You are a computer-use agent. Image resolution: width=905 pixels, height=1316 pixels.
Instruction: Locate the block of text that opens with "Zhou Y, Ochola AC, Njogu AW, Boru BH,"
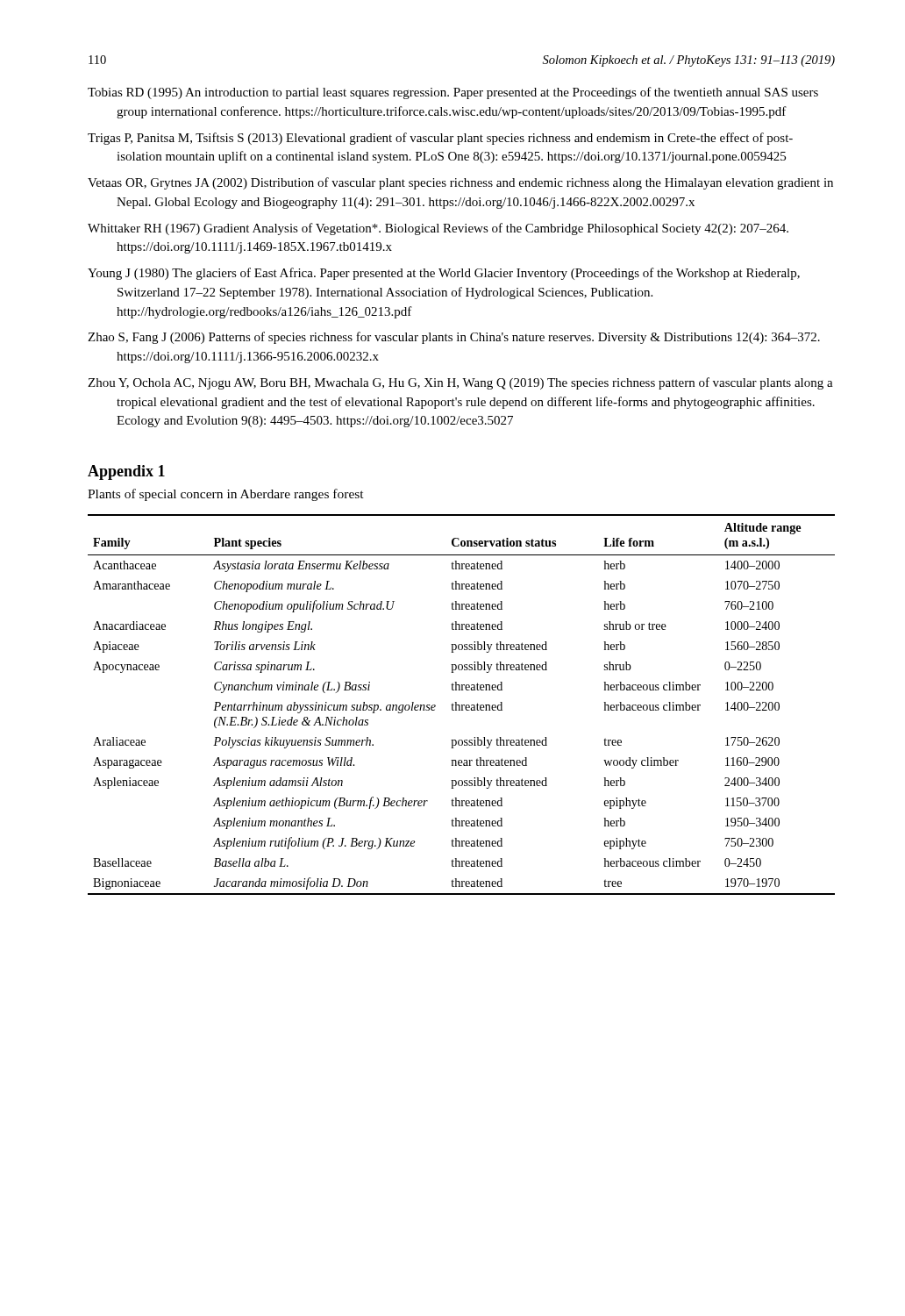(460, 401)
